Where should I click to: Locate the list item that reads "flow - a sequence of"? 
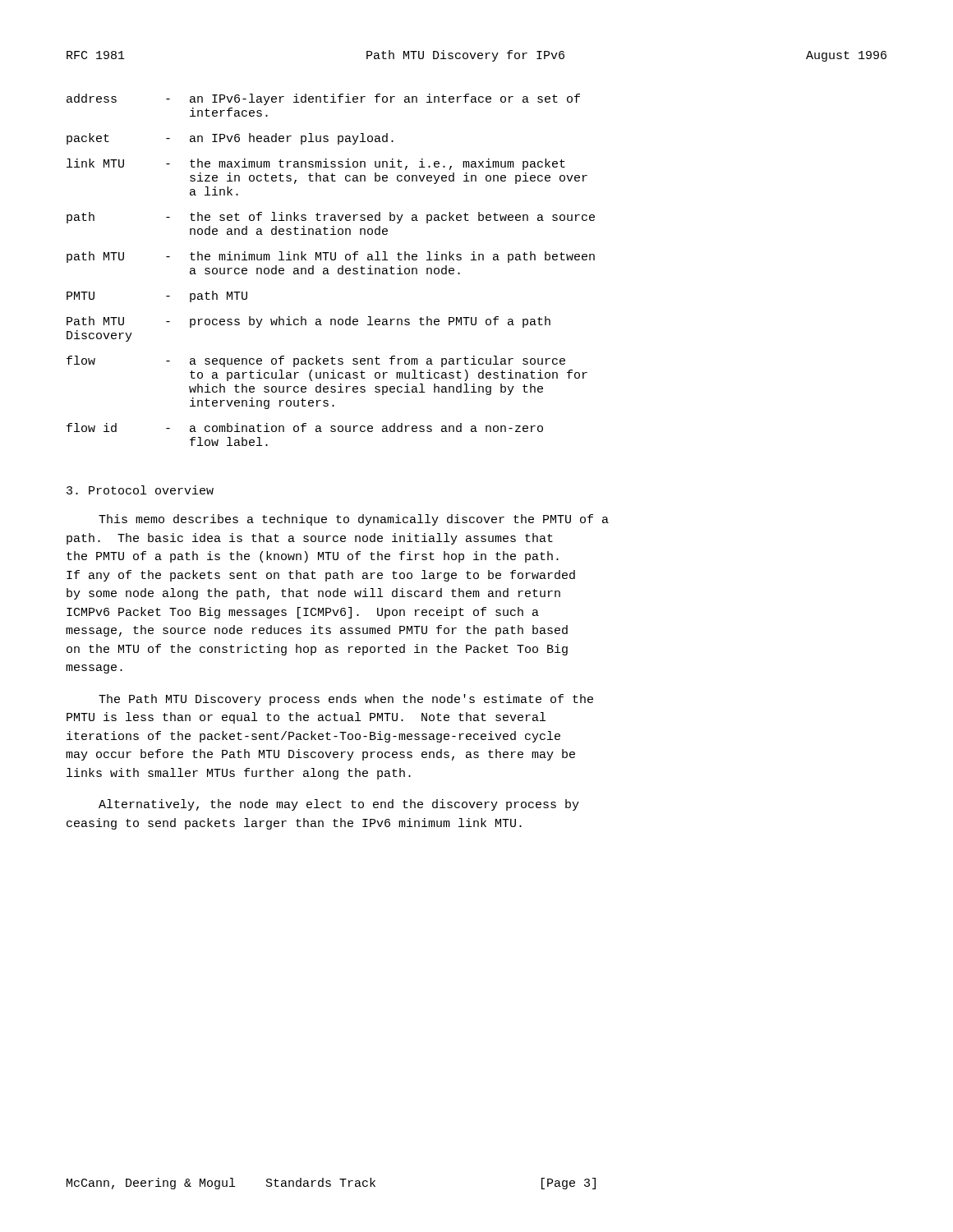pyautogui.click(x=476, y=389)
